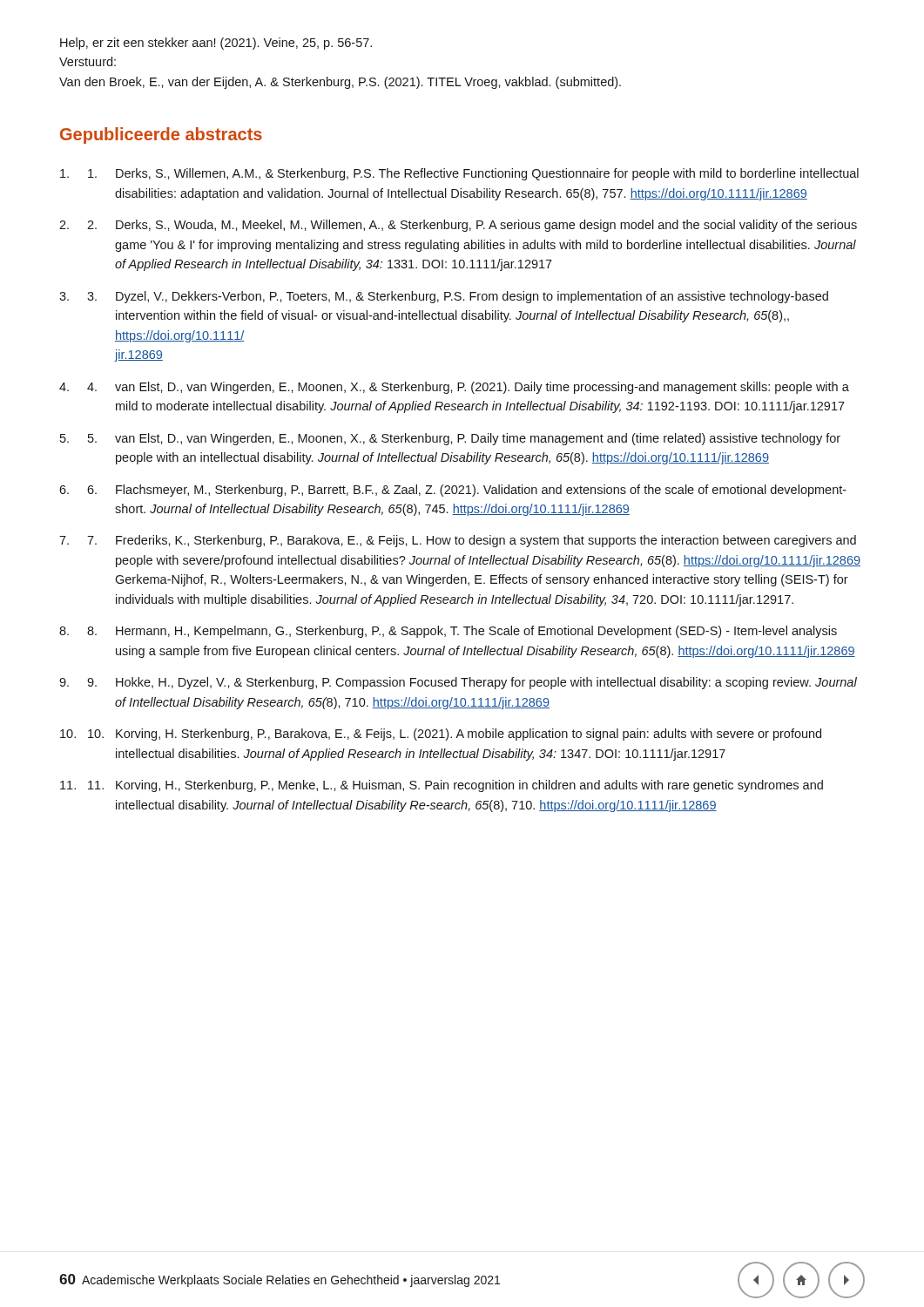Point to the block beginning "11. Korving, H., Sterkenburg, P., Menke, L., &"
The width and height of the screenshot is (924, 1307).
476,795
